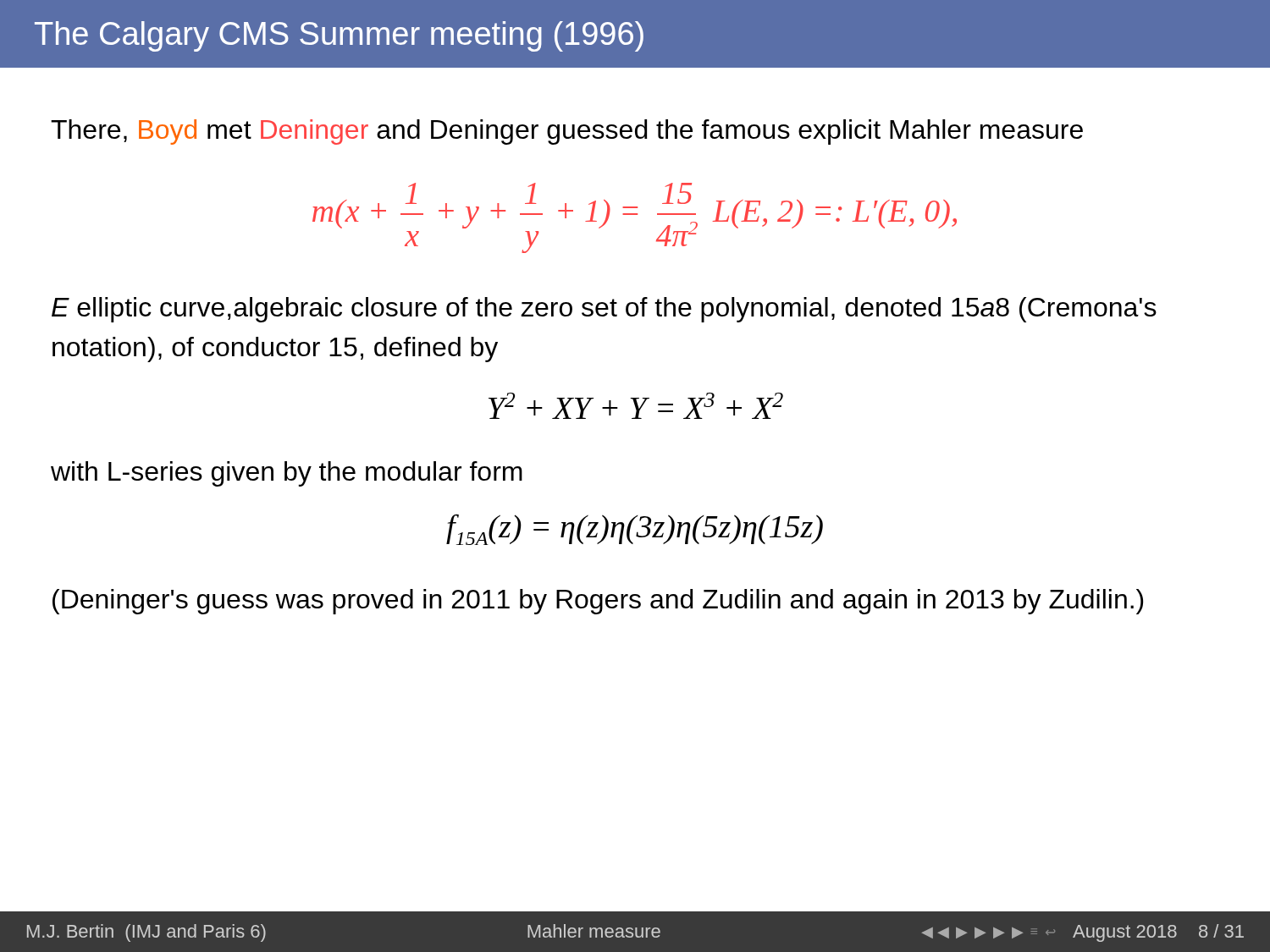Navigate to the region starting "Y2 + XY + Y = X3"
The image size is (1270, 952).
click(635, 407)
